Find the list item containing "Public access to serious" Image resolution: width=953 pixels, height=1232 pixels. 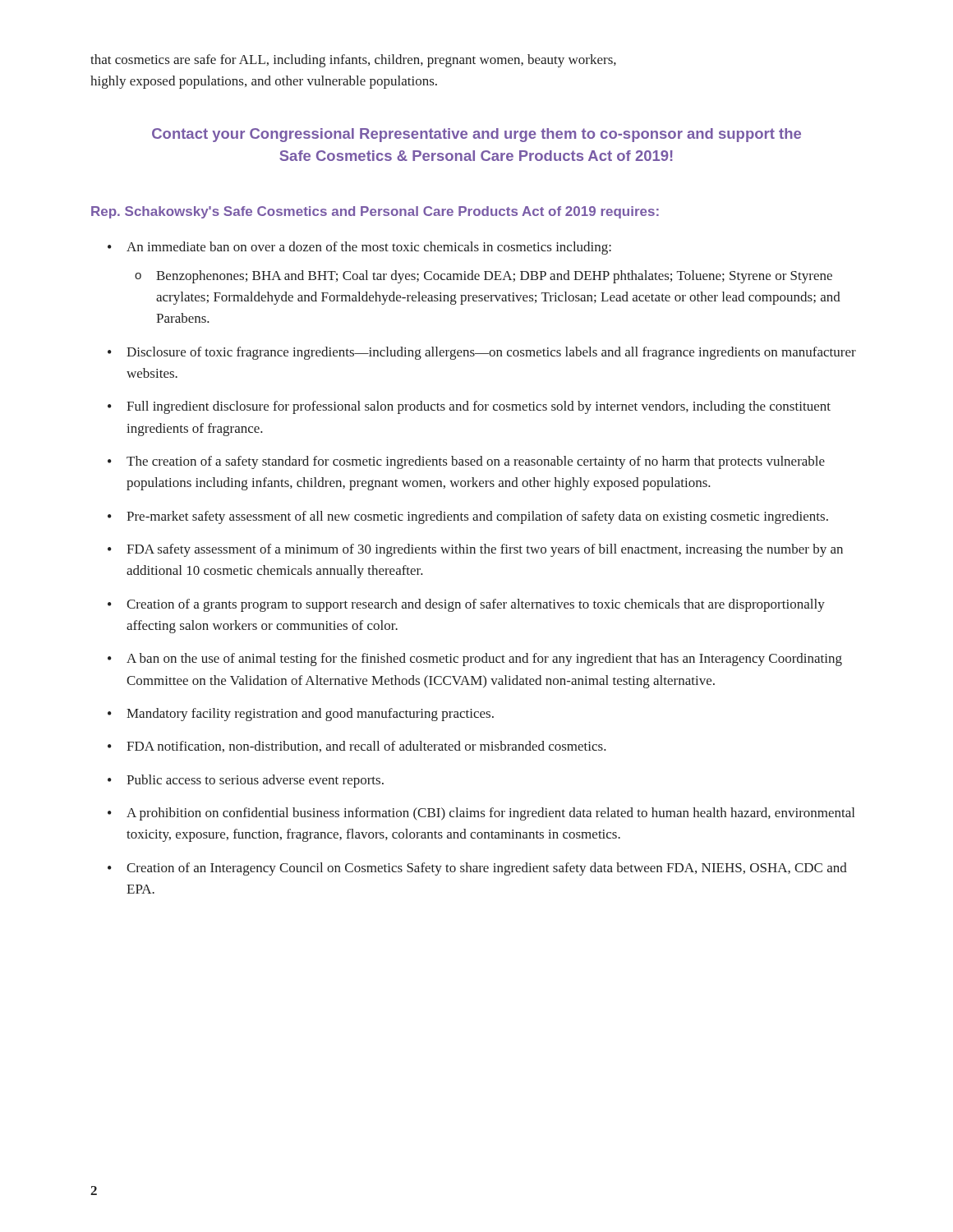coord(255,780)
